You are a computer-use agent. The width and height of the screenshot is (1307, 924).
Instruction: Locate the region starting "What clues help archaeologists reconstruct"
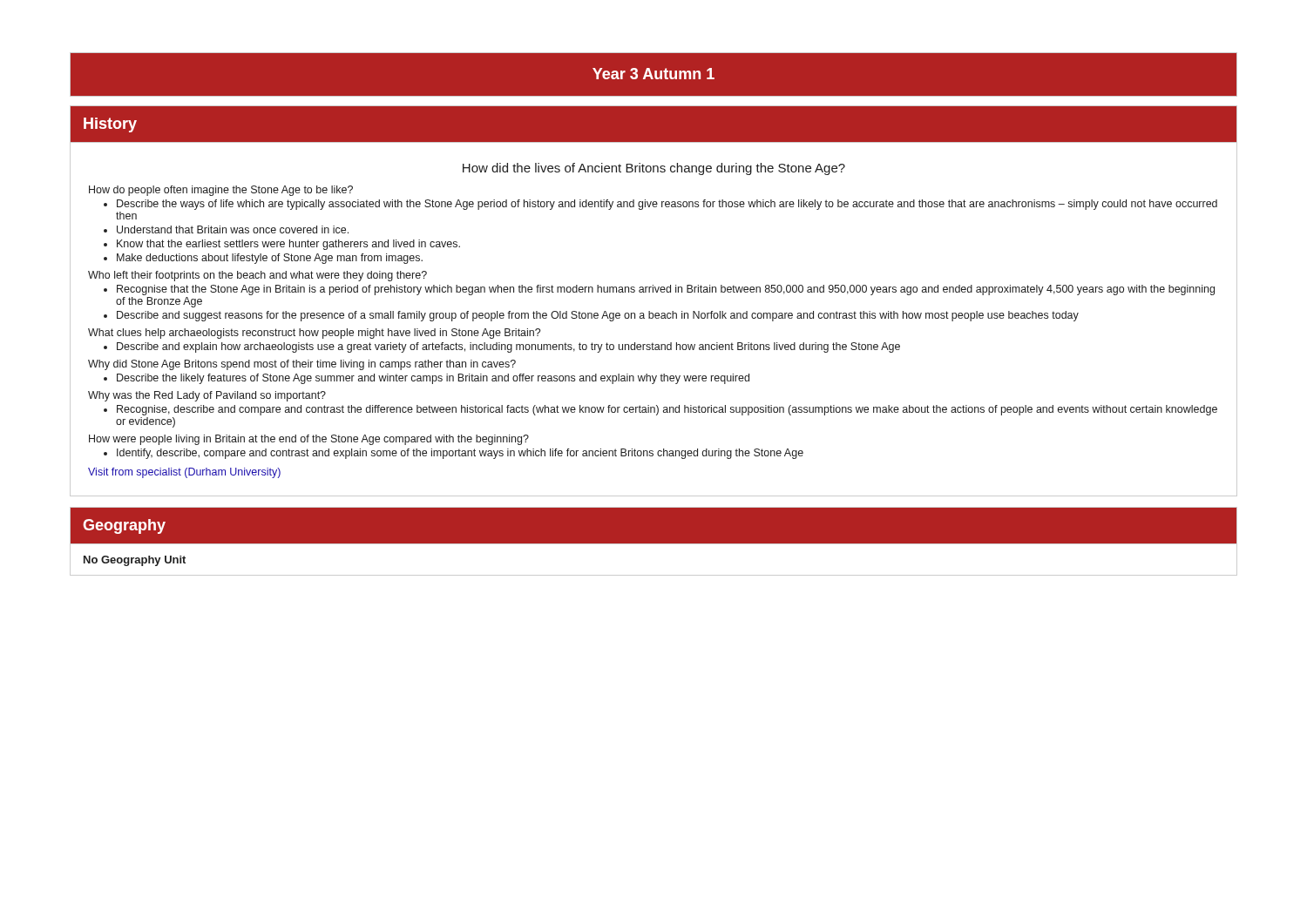(314, 333)
